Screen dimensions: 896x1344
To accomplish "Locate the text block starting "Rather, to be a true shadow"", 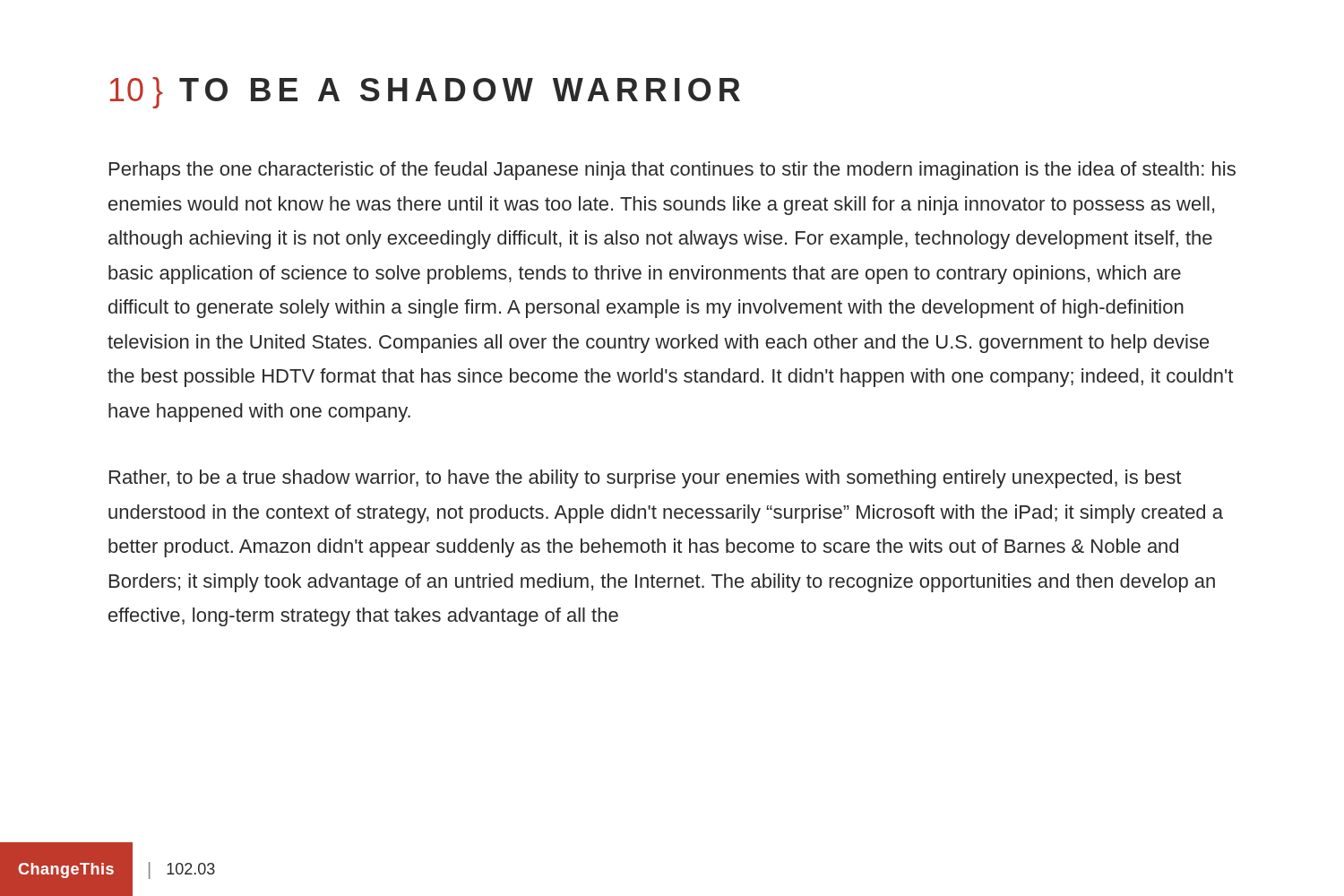I will click(x=665, y=546).
